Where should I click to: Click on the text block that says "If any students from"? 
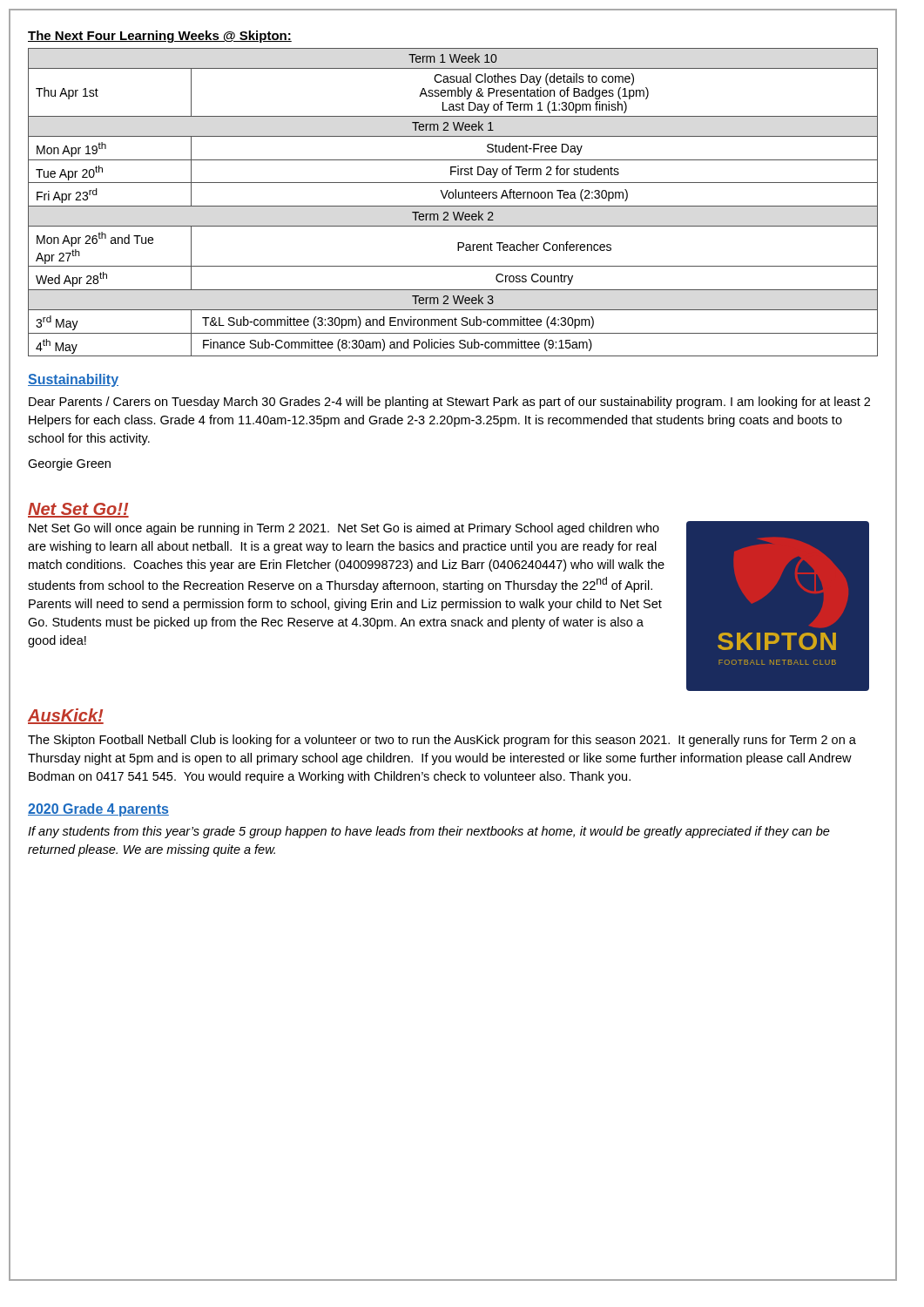pos(429,841)
